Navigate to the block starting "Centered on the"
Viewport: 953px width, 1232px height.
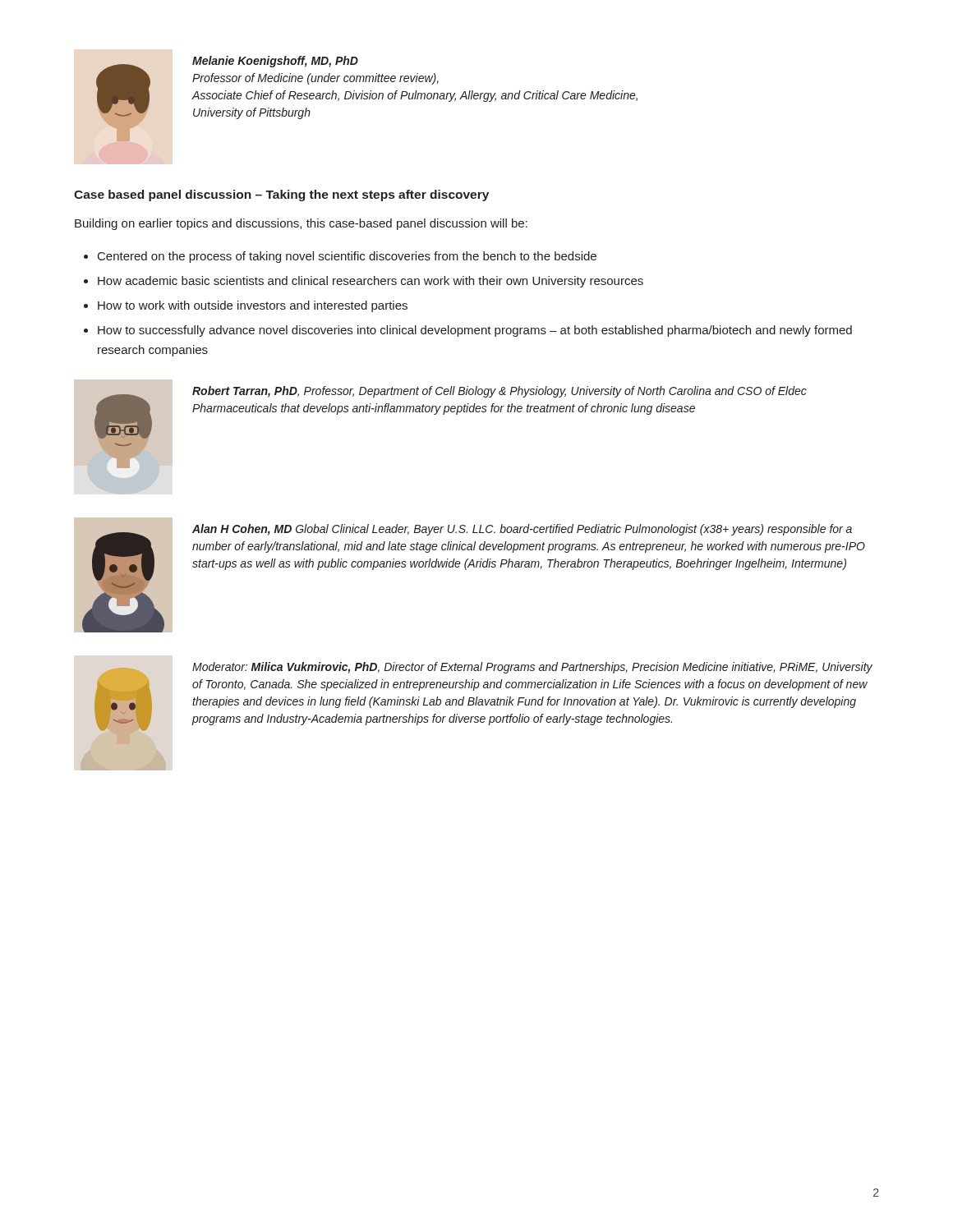[x=347, y=256]
